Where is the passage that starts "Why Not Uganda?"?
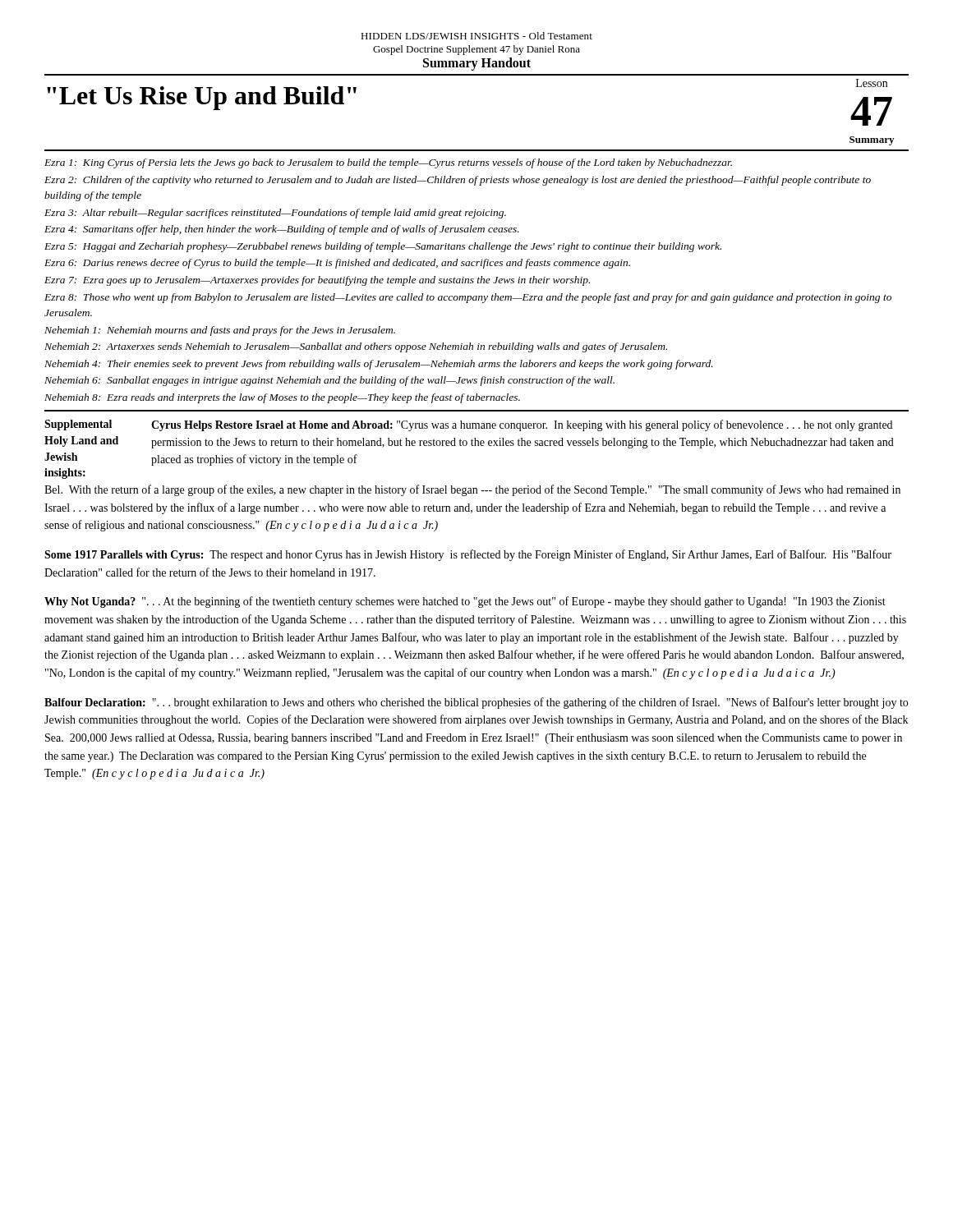 click(x=475, y=637)
